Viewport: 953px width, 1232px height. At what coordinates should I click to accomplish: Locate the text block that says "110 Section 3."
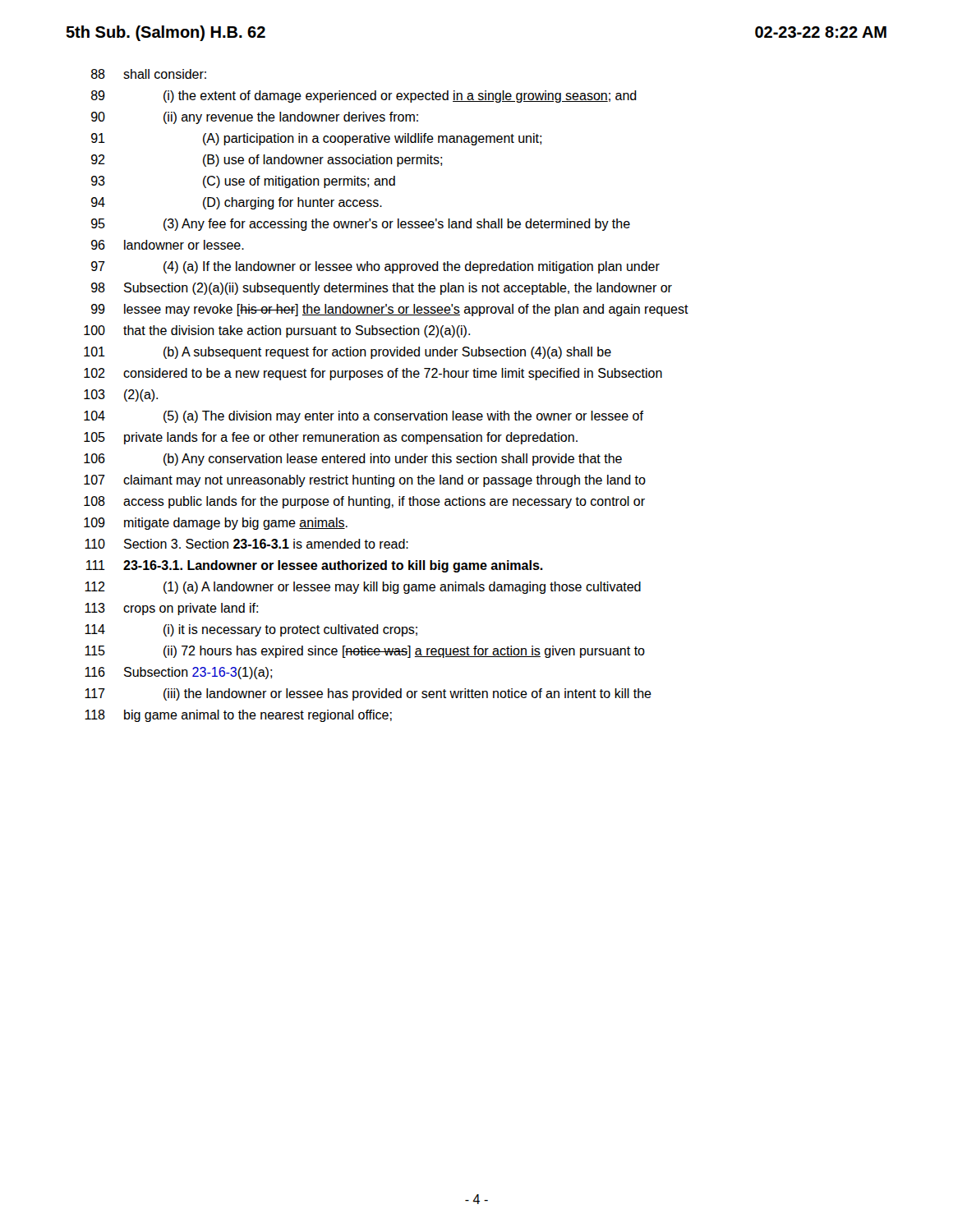tap(246, 544)
